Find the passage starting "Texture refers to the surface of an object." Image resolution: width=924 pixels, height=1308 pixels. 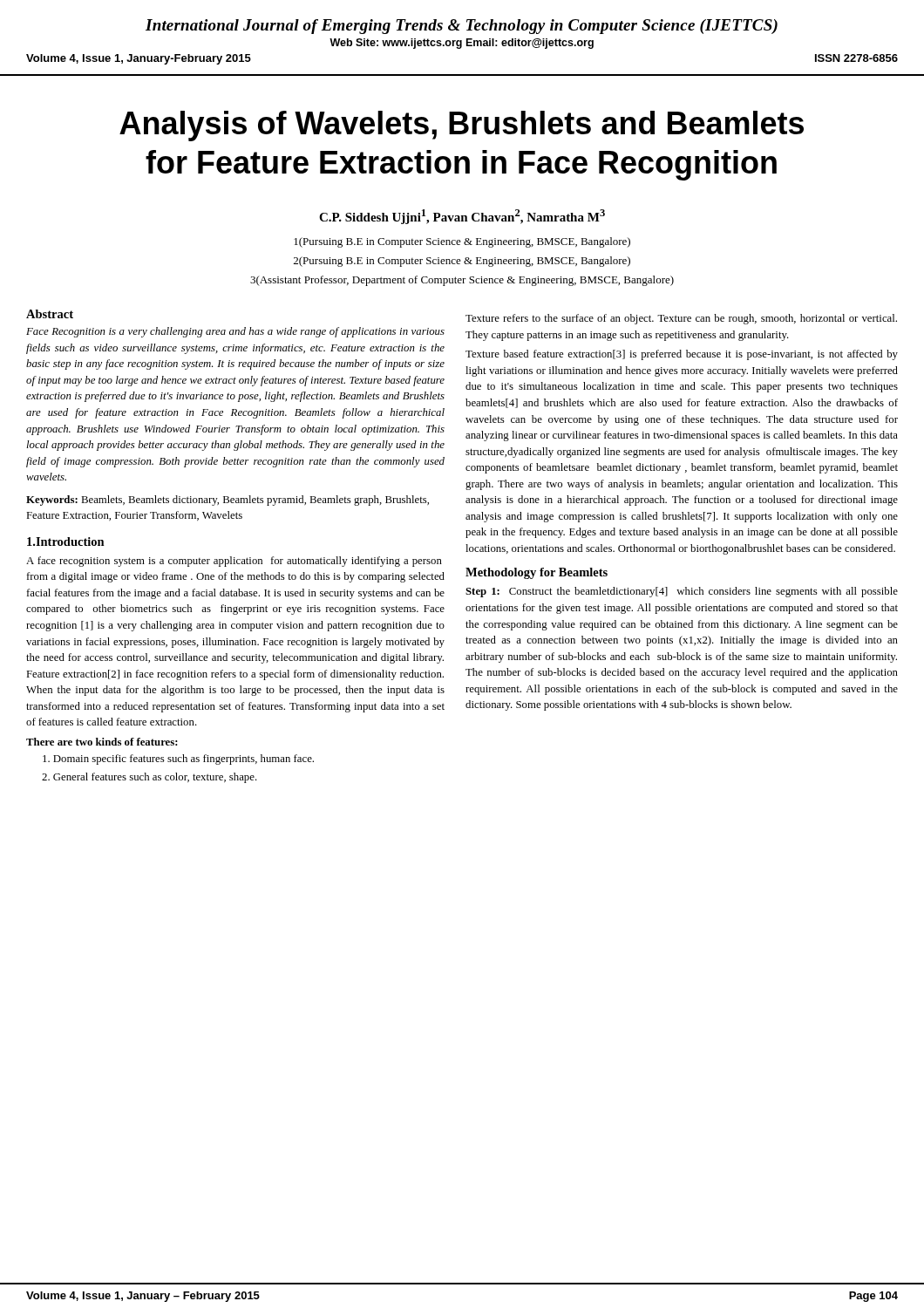tap(682, 327)
